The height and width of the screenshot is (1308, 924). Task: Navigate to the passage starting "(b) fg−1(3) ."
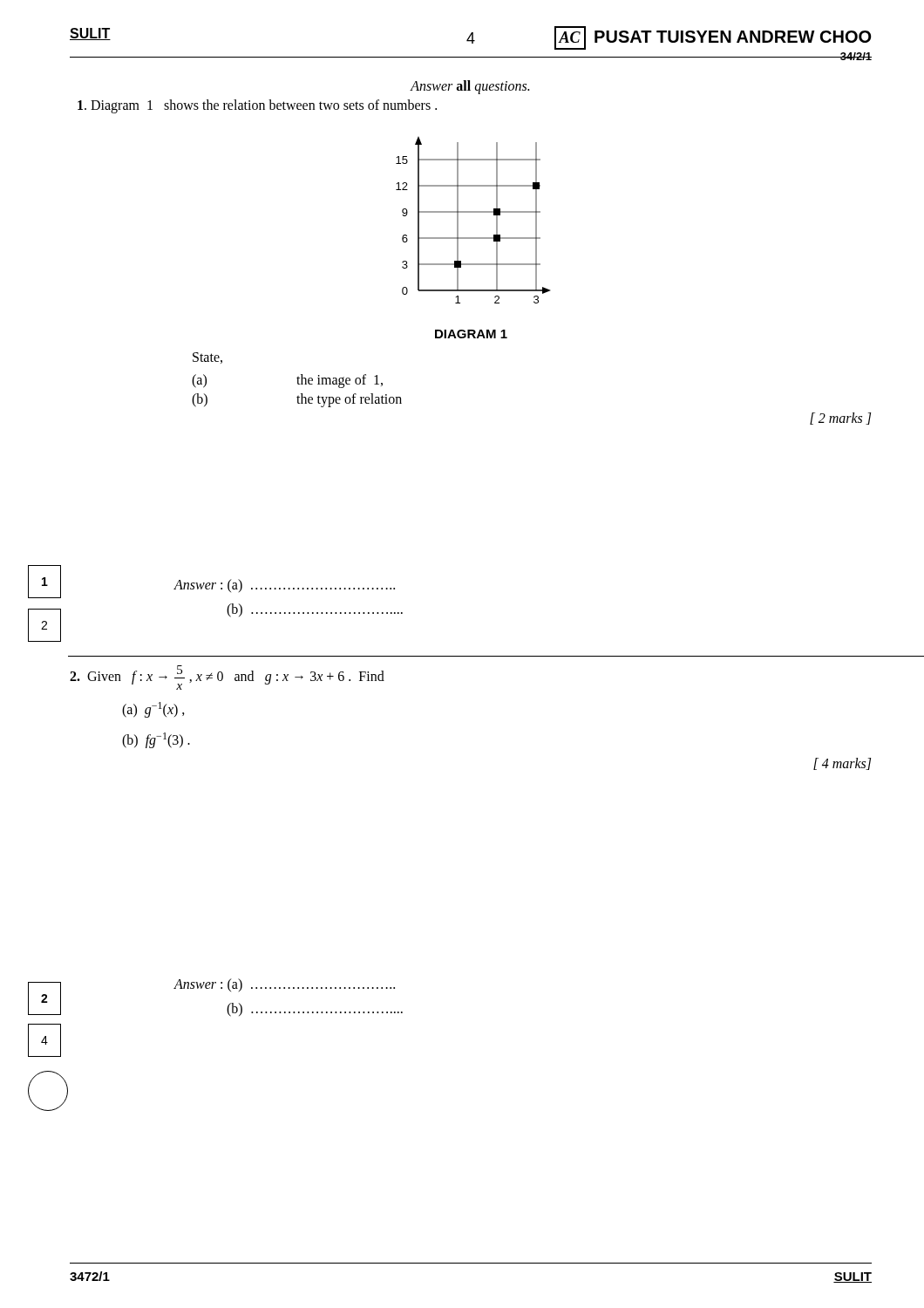tap(156, 739)
